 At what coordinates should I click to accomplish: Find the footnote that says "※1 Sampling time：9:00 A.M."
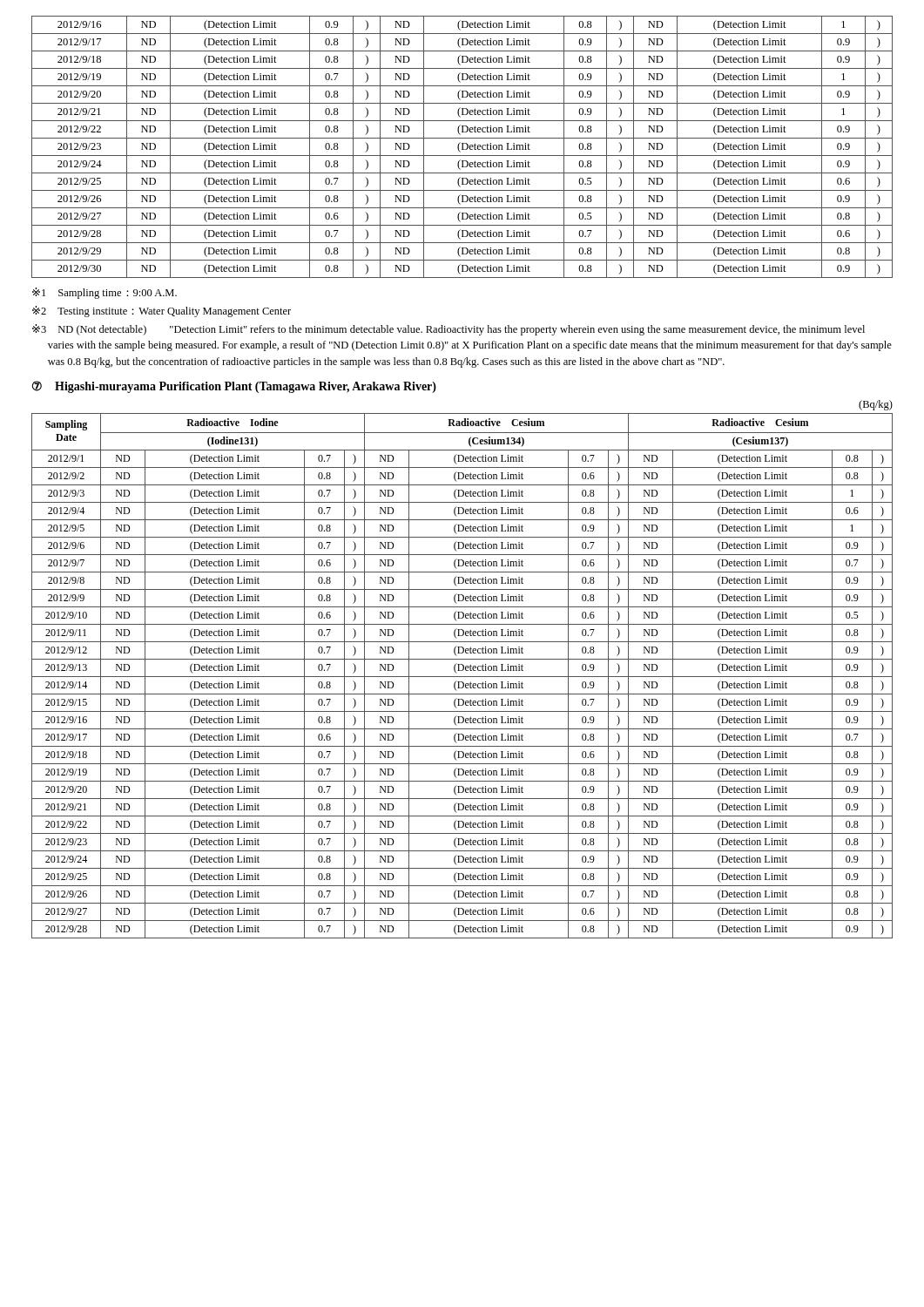(104, 293)
